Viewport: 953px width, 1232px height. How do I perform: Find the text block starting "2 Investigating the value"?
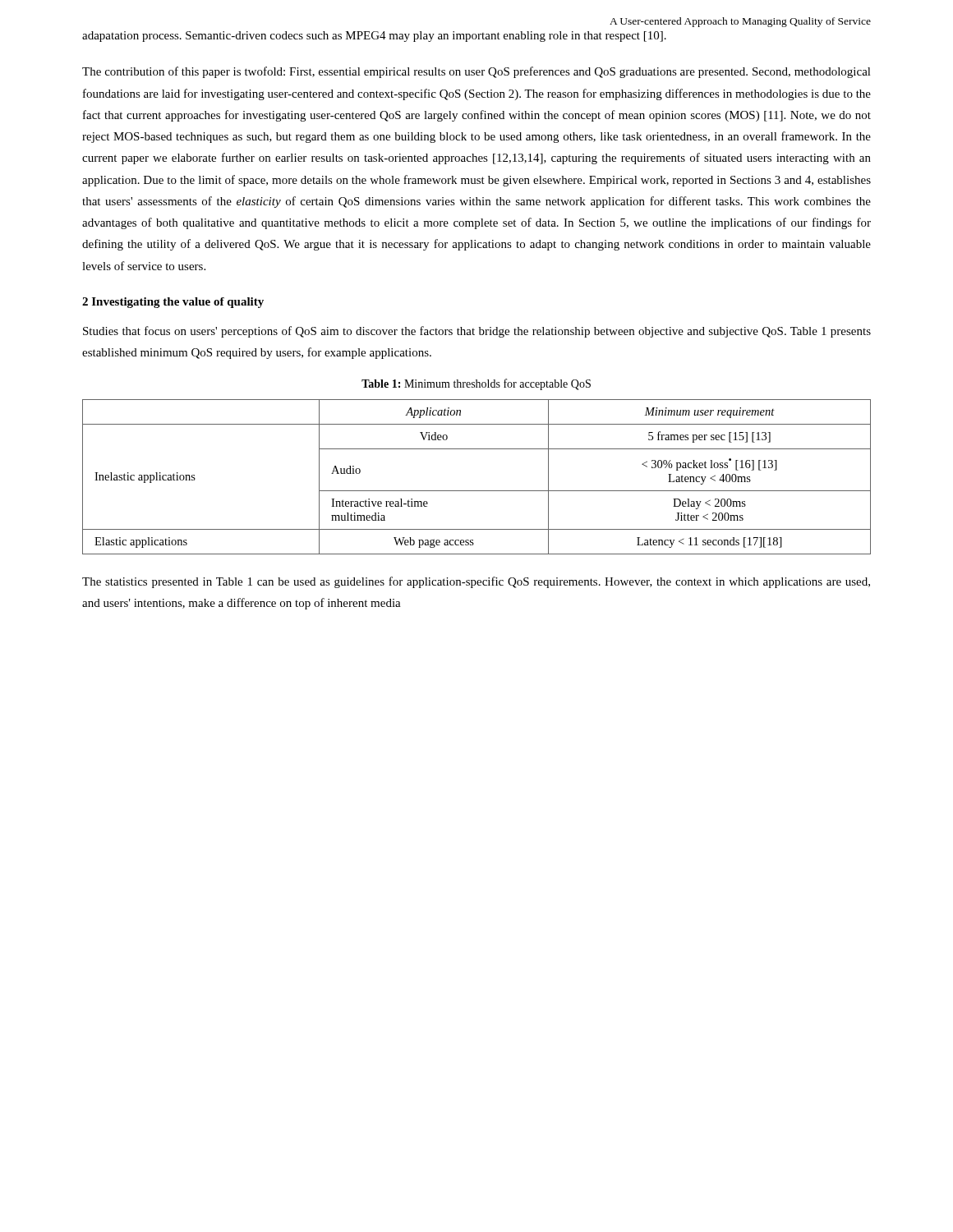point(173,301)
